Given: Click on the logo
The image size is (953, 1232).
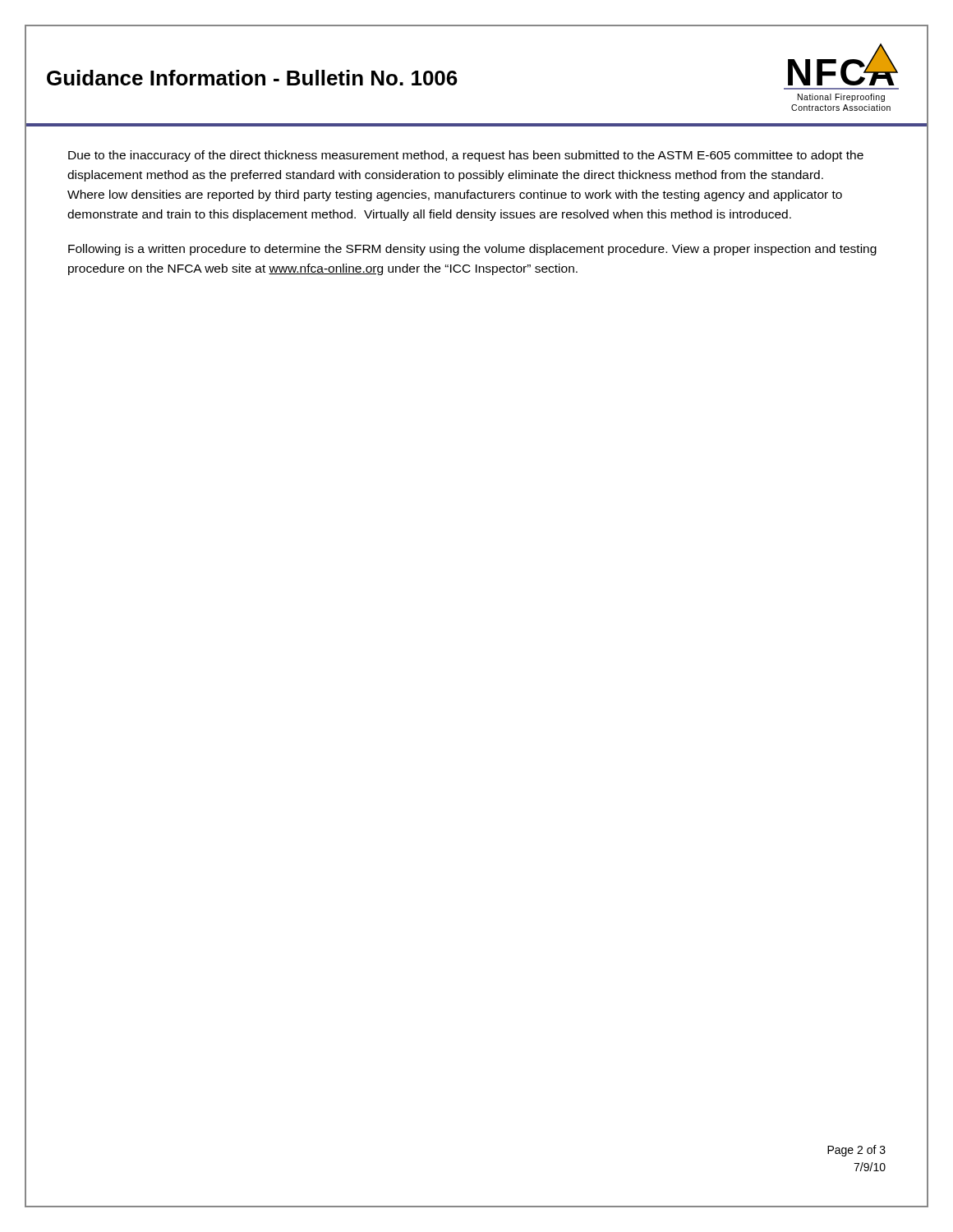Looking at the screenshot, I should (841, 78).
